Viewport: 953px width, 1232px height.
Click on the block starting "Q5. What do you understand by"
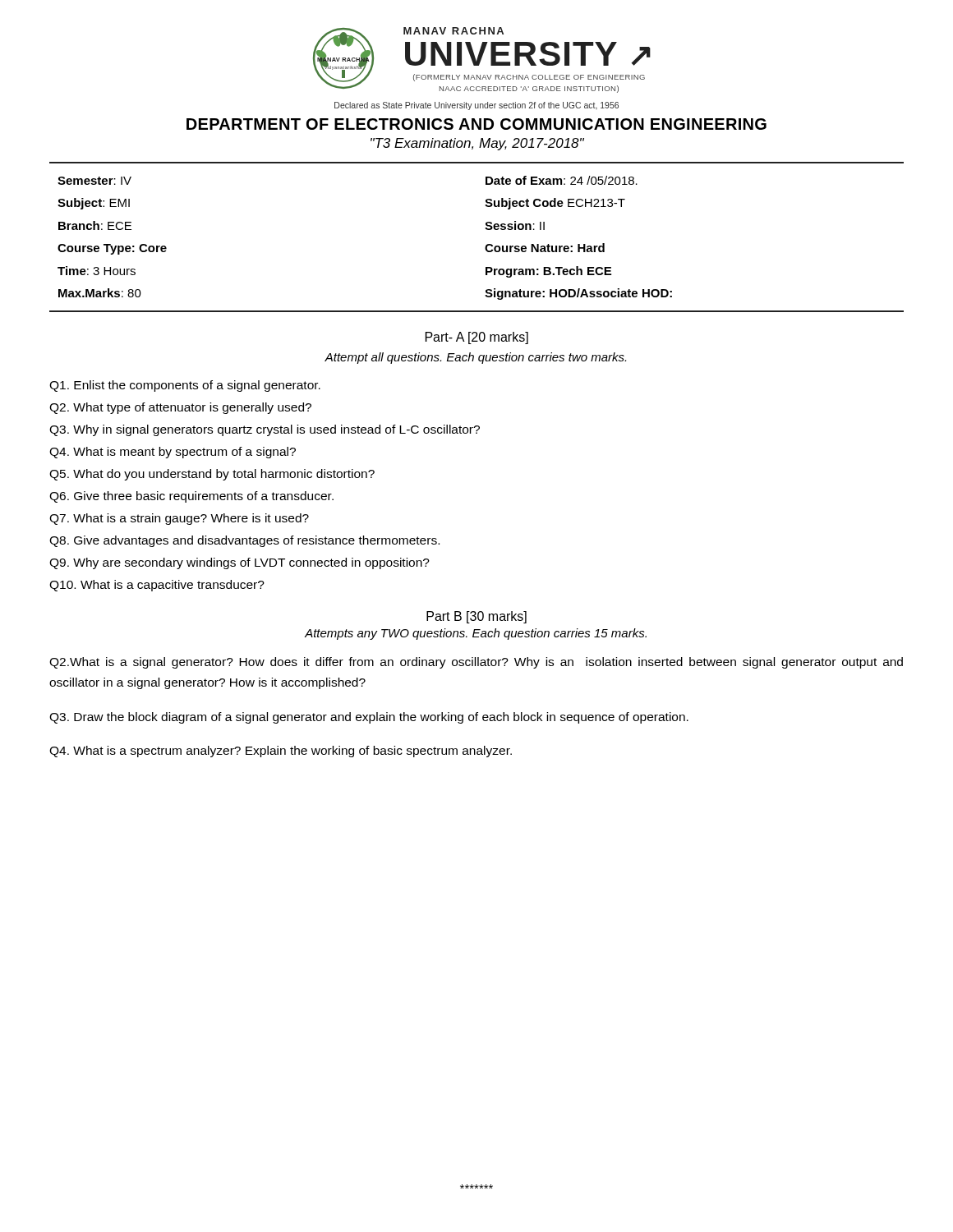coord(212,473)
